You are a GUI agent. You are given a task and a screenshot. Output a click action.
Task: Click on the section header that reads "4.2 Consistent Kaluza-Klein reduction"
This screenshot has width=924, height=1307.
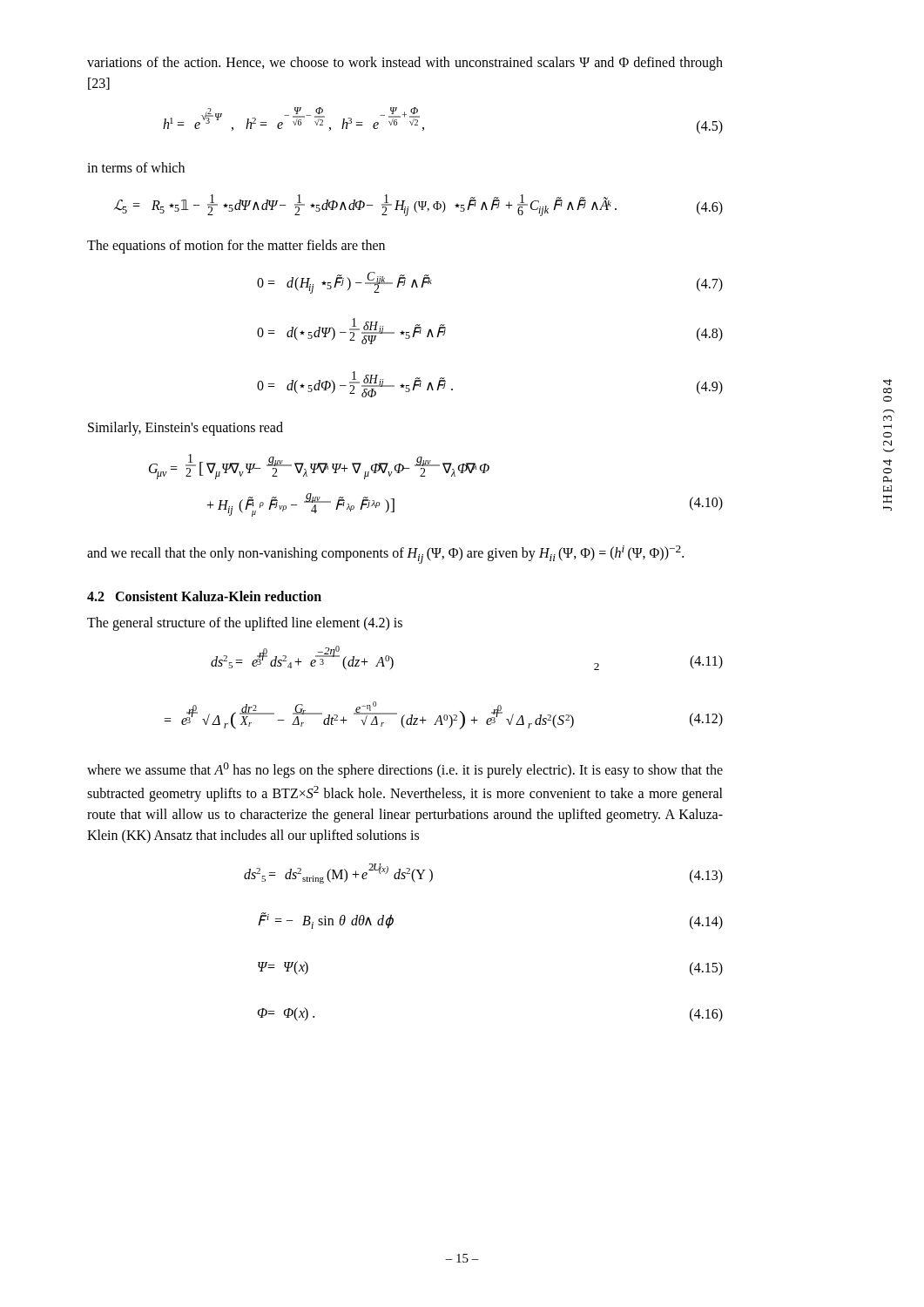[x=204, y=596]
